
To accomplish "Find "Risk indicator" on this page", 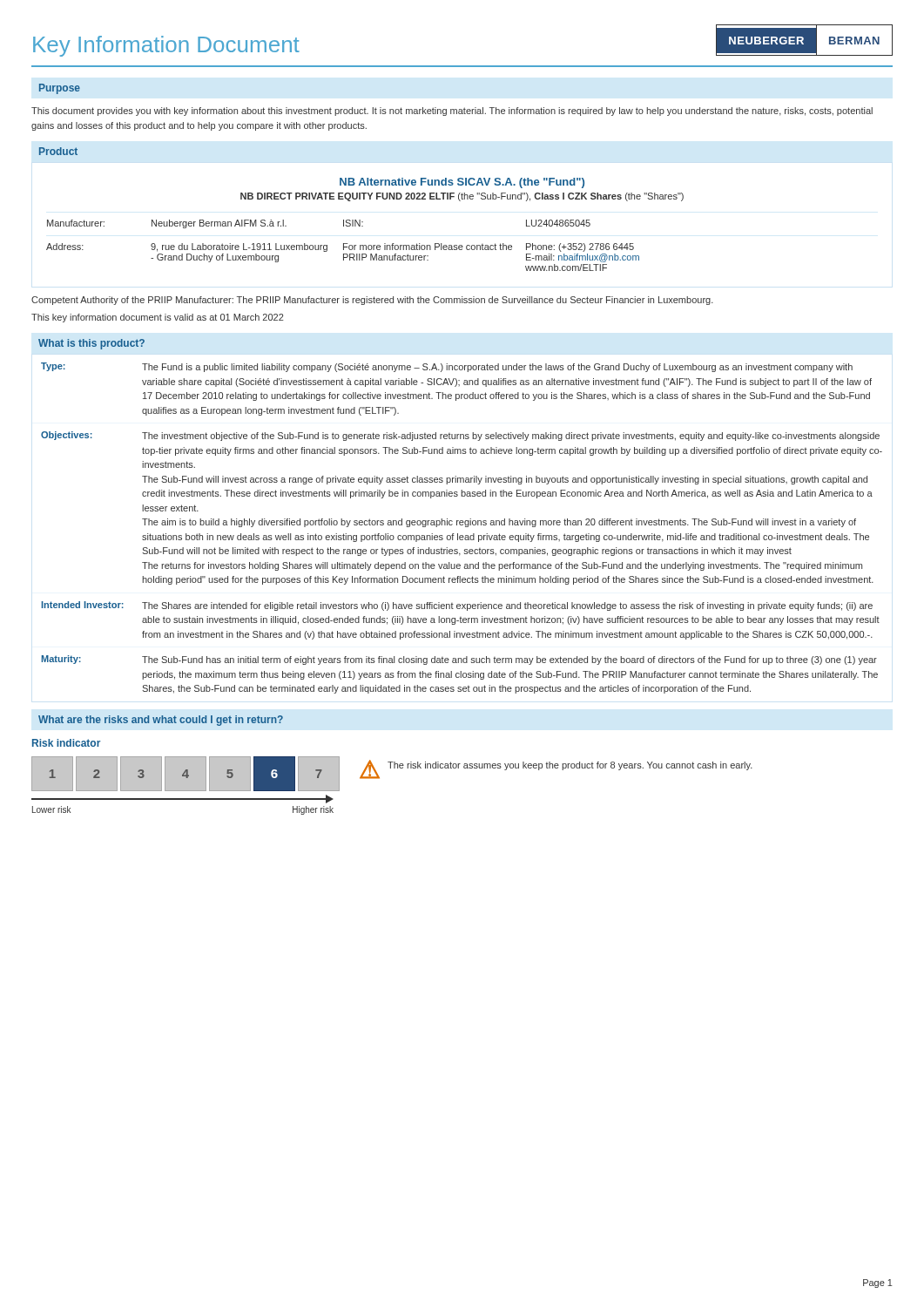I will (x=66, y=743).
